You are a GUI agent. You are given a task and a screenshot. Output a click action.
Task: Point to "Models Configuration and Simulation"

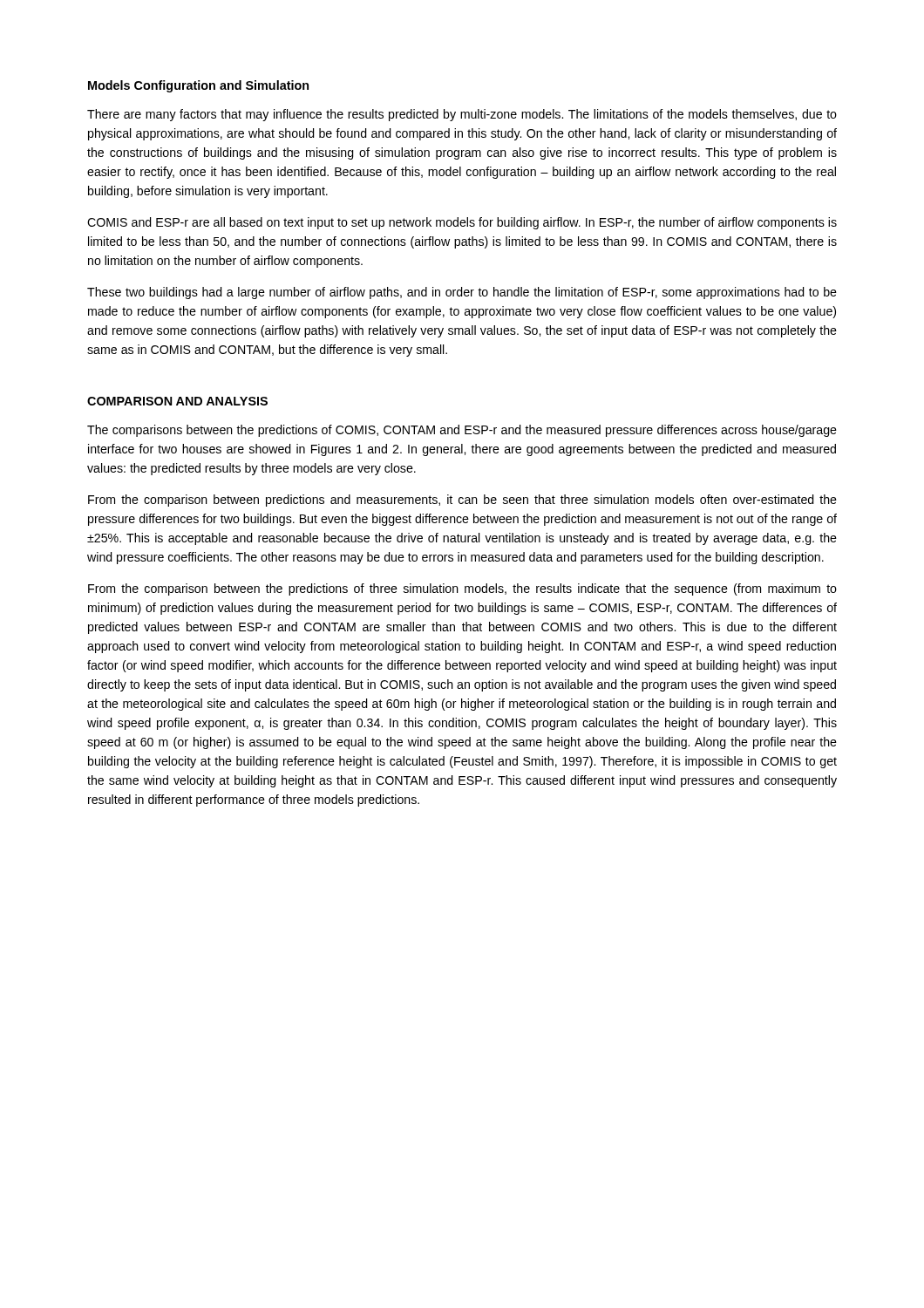pos(198,85)
